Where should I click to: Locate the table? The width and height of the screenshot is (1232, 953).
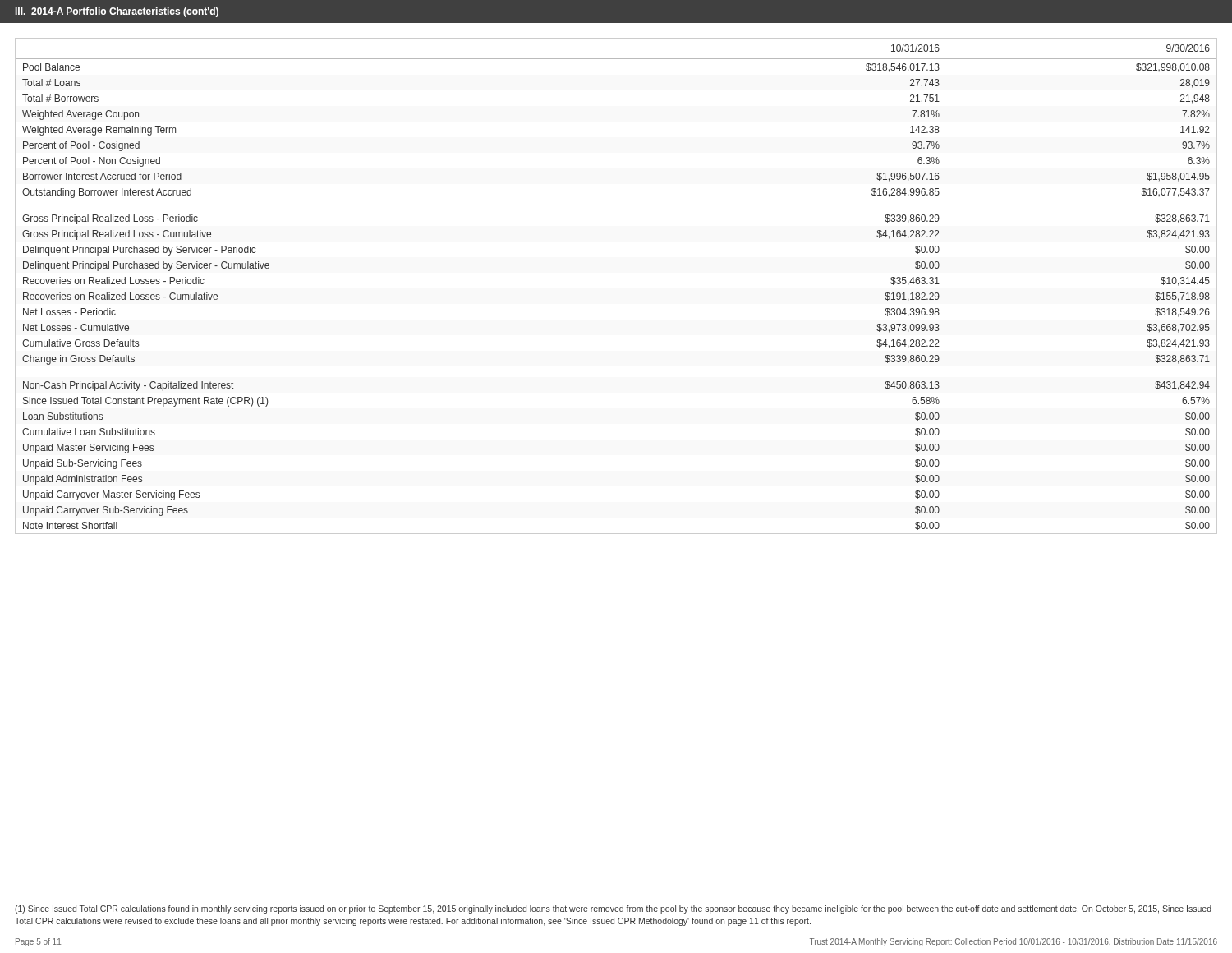coord(616,286)
